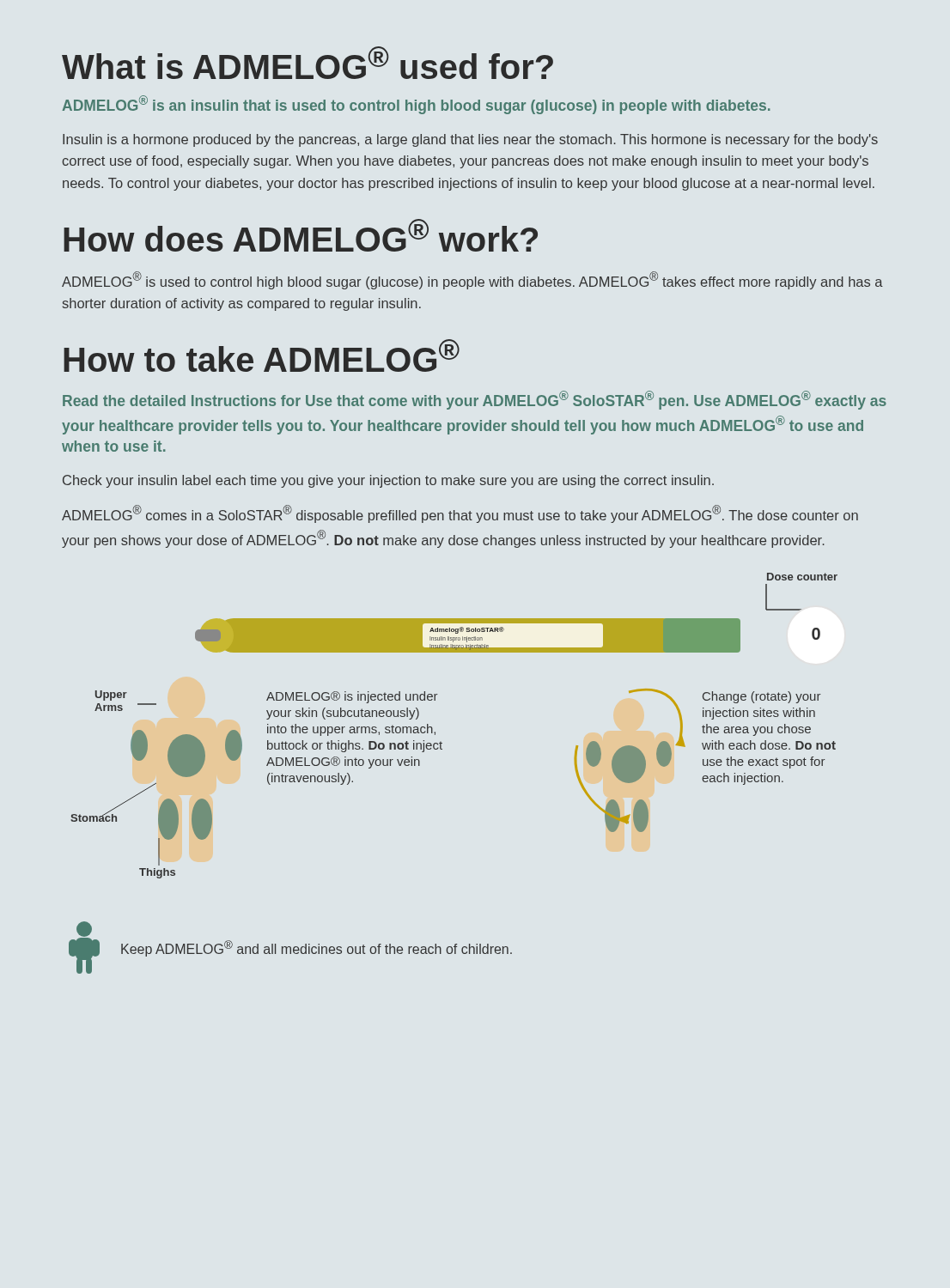The image size is (950, 1288).
Task: Navigate to the region starting "What is ADMELOG® used for?"
Action: tap(308, 64)
